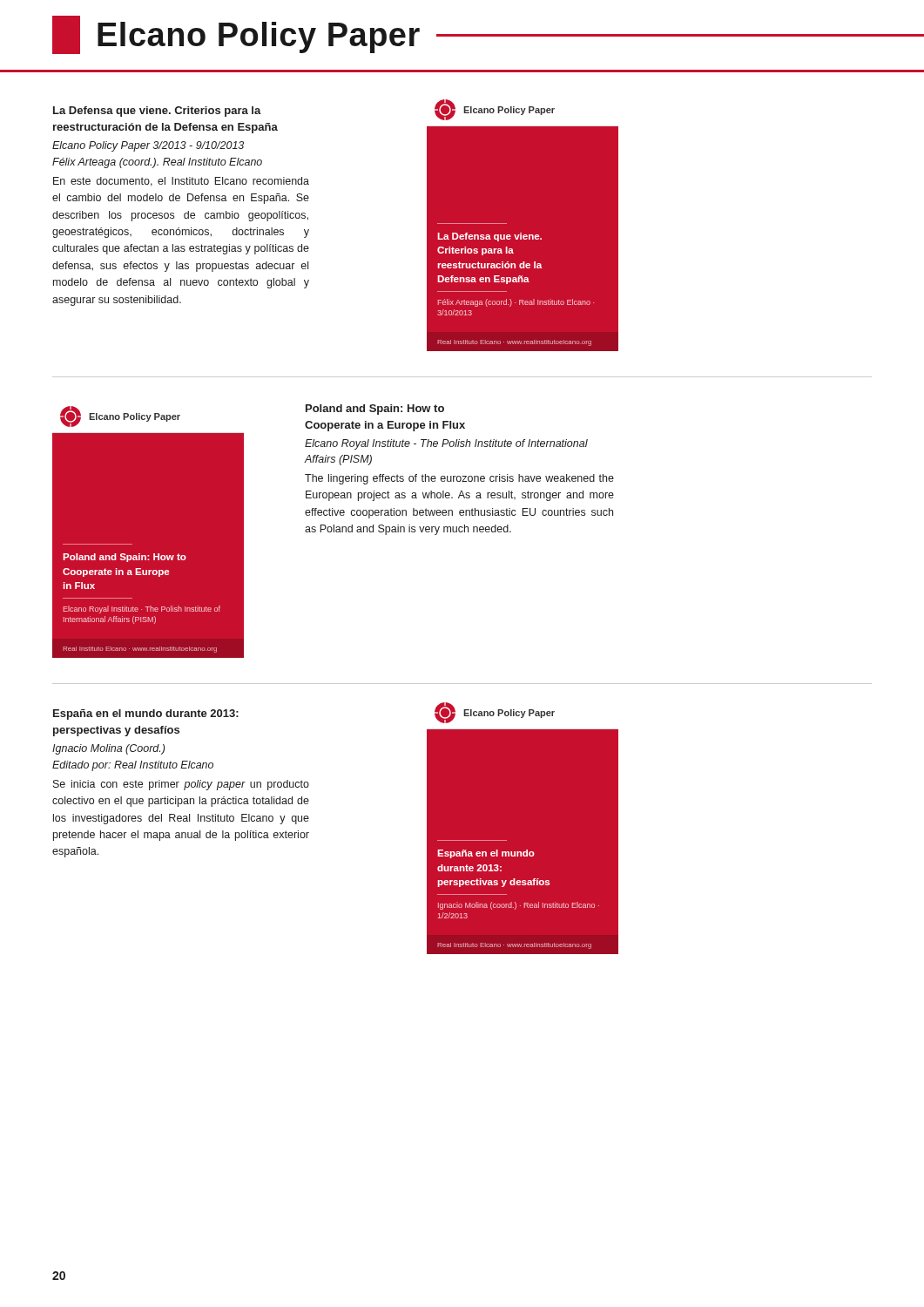This screenshot has width=924, height=1307.
Task: Where is the passage that starts "La Defensa que"?
Action: (x=181, y=206)
